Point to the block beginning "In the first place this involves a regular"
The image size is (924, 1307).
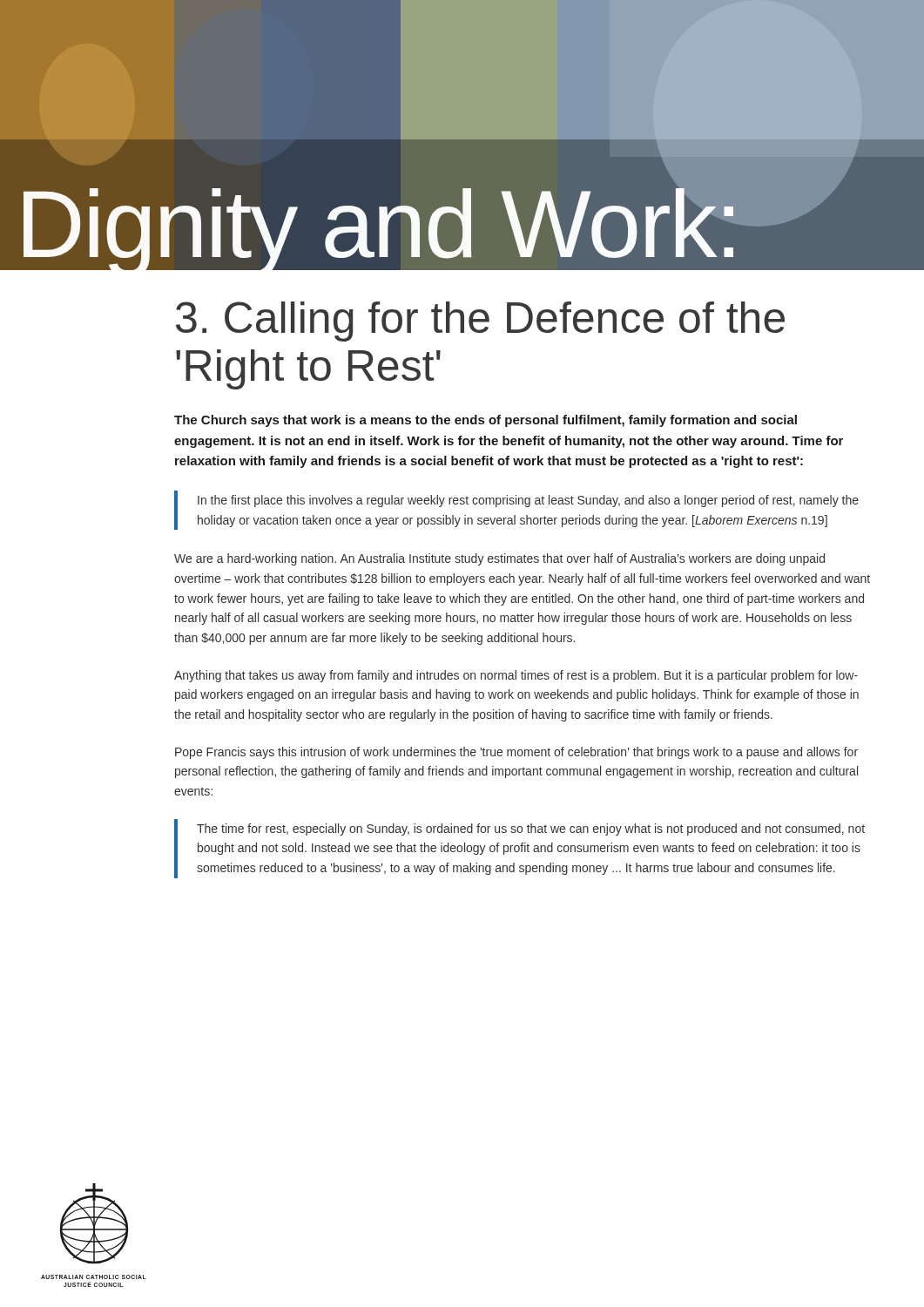click(534, 510)
